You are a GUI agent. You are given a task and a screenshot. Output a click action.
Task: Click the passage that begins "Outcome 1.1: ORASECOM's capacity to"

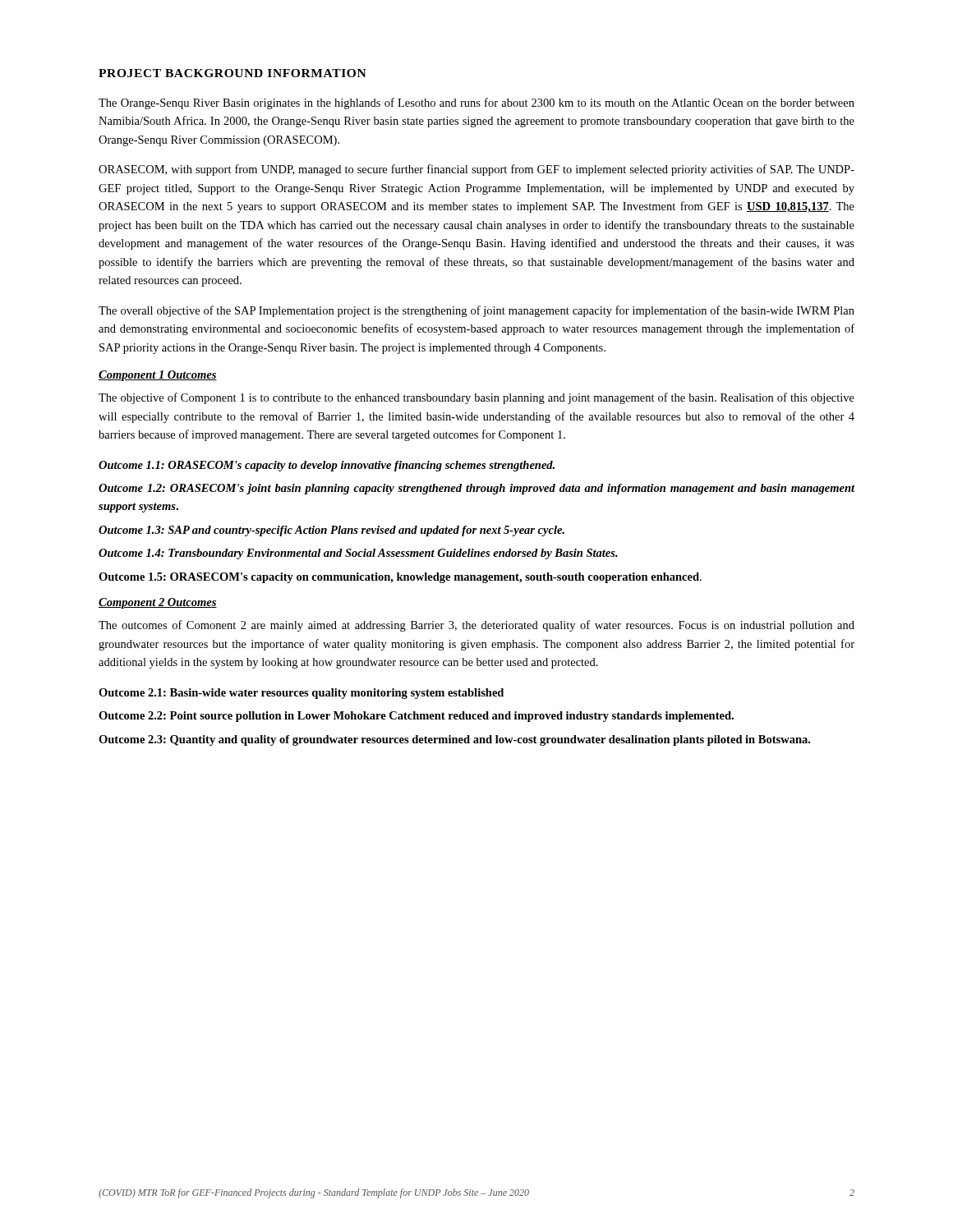pos(327,464)
